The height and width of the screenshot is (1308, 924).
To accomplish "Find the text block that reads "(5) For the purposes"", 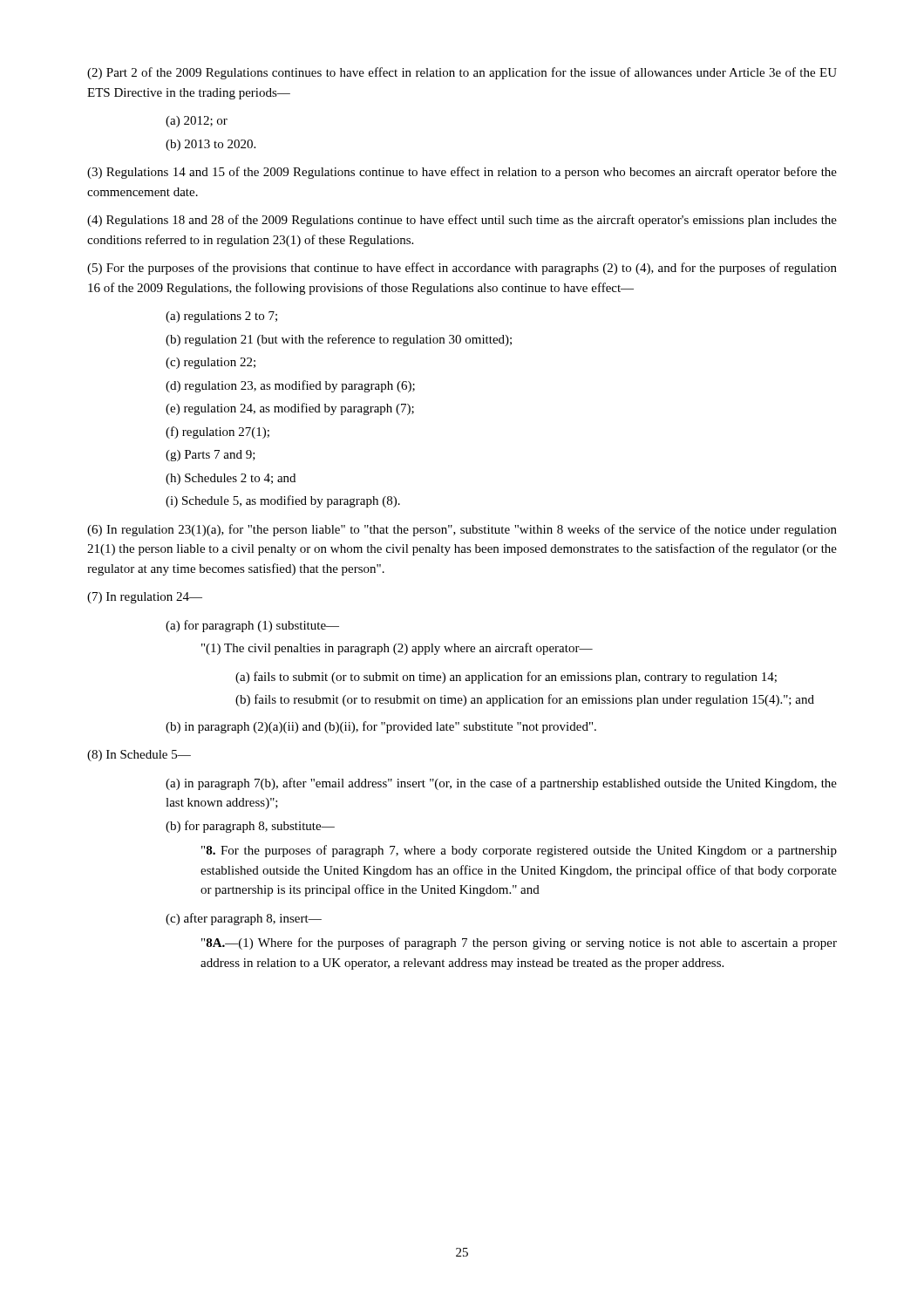I will point(462,277).
